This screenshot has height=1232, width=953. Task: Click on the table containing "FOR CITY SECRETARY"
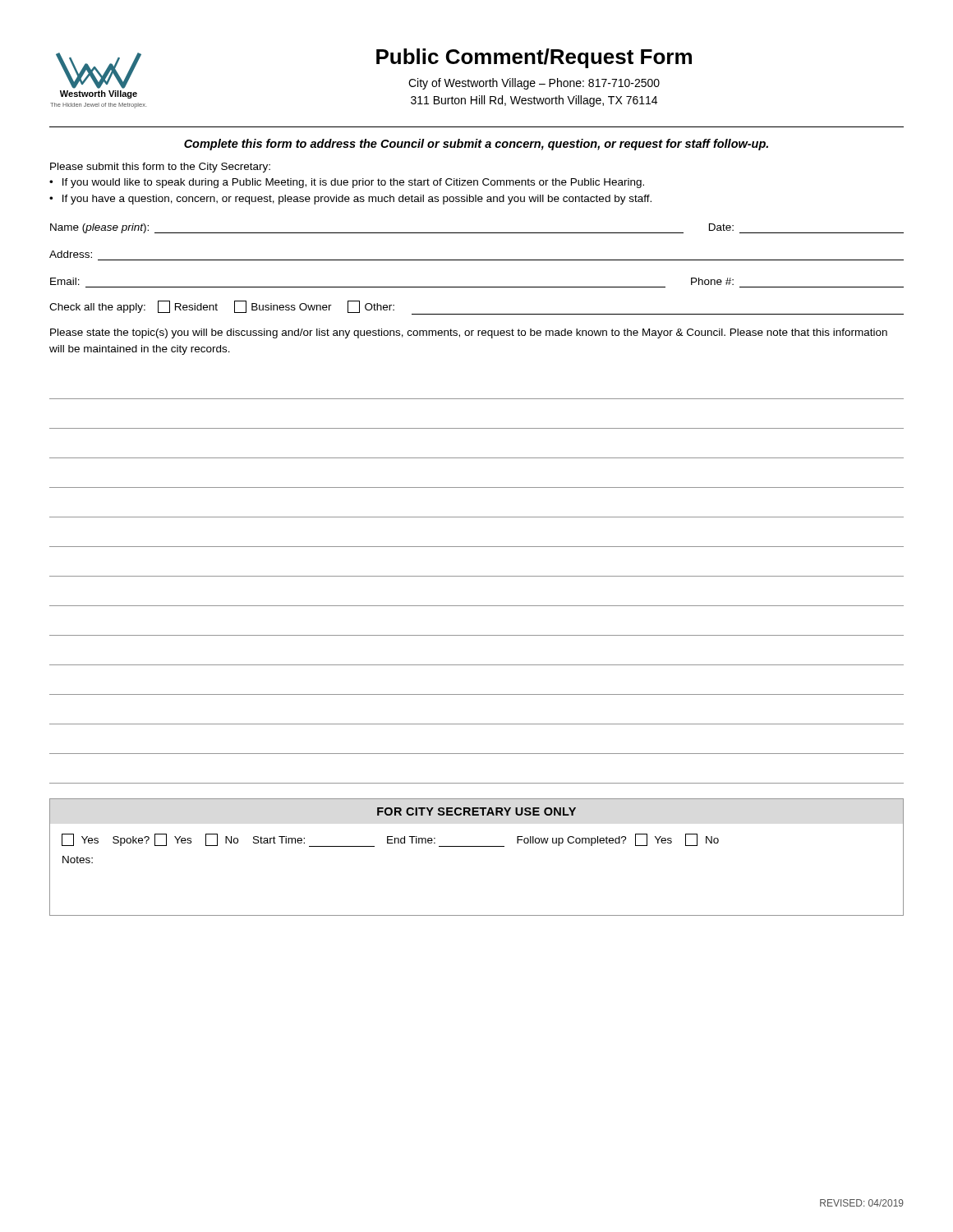tap(476, 857)
